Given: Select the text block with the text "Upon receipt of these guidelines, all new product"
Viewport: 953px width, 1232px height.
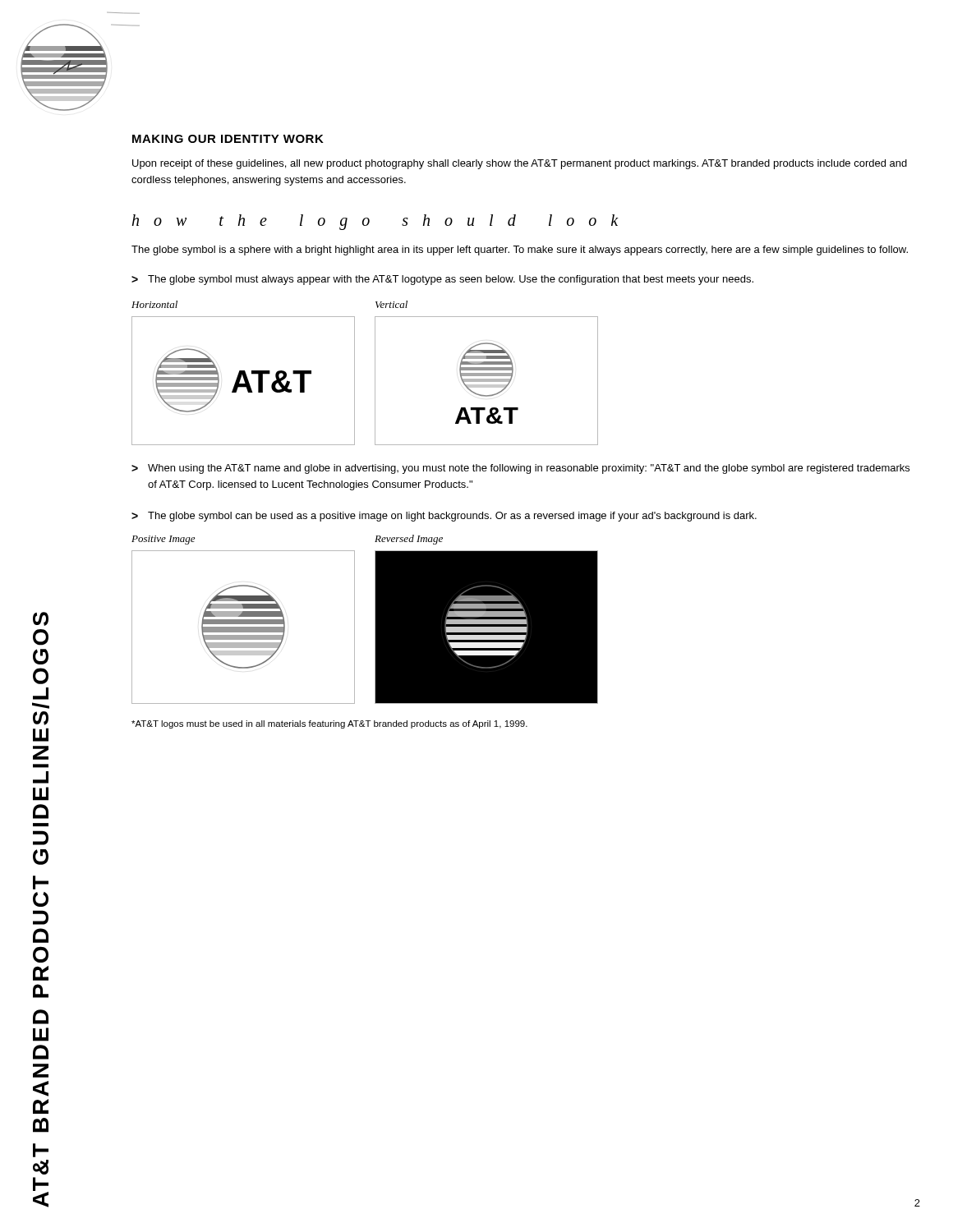Looking at the screenshot, I should [x=519, y=171].
